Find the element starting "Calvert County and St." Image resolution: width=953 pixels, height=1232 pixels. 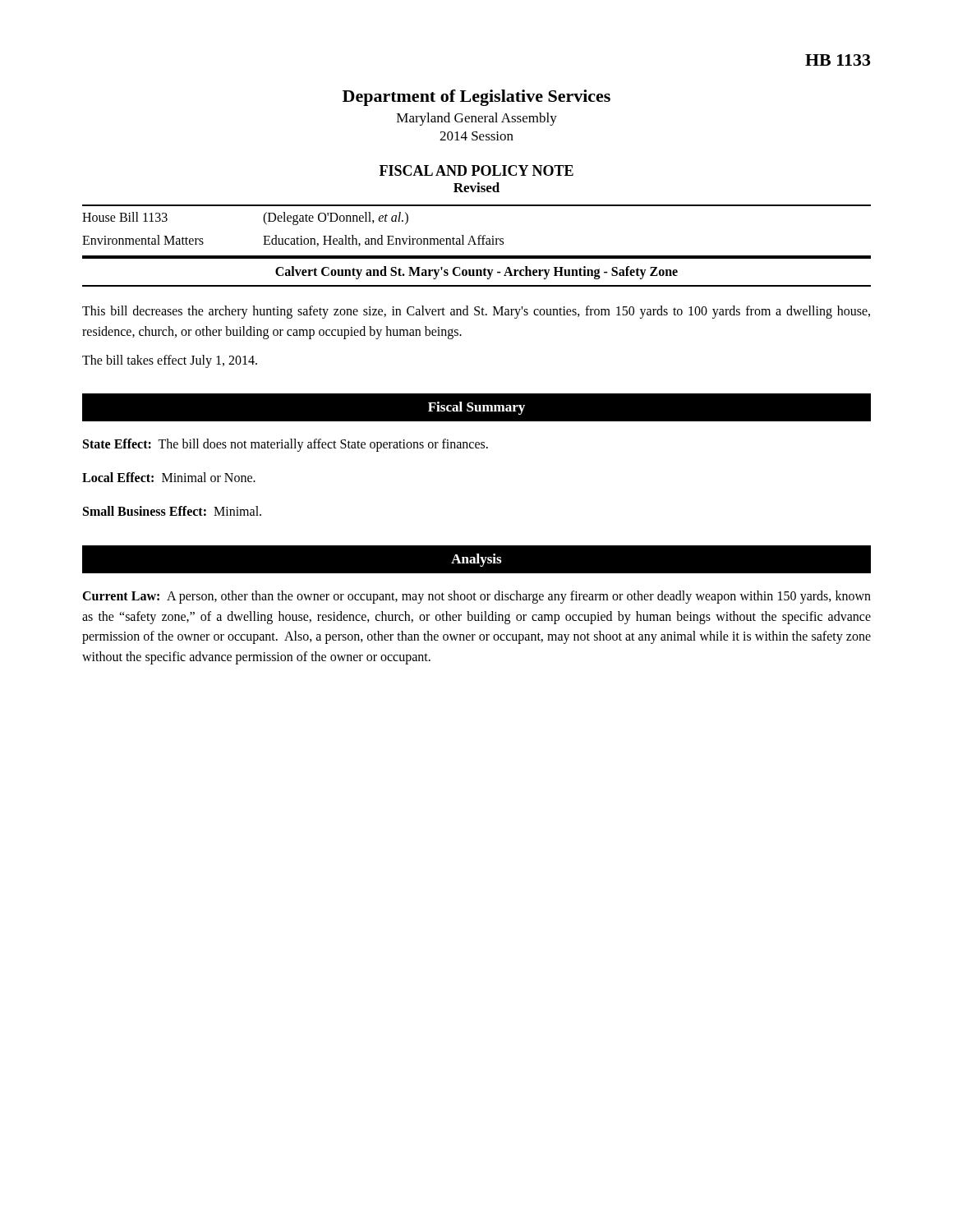tap(476, 271)
